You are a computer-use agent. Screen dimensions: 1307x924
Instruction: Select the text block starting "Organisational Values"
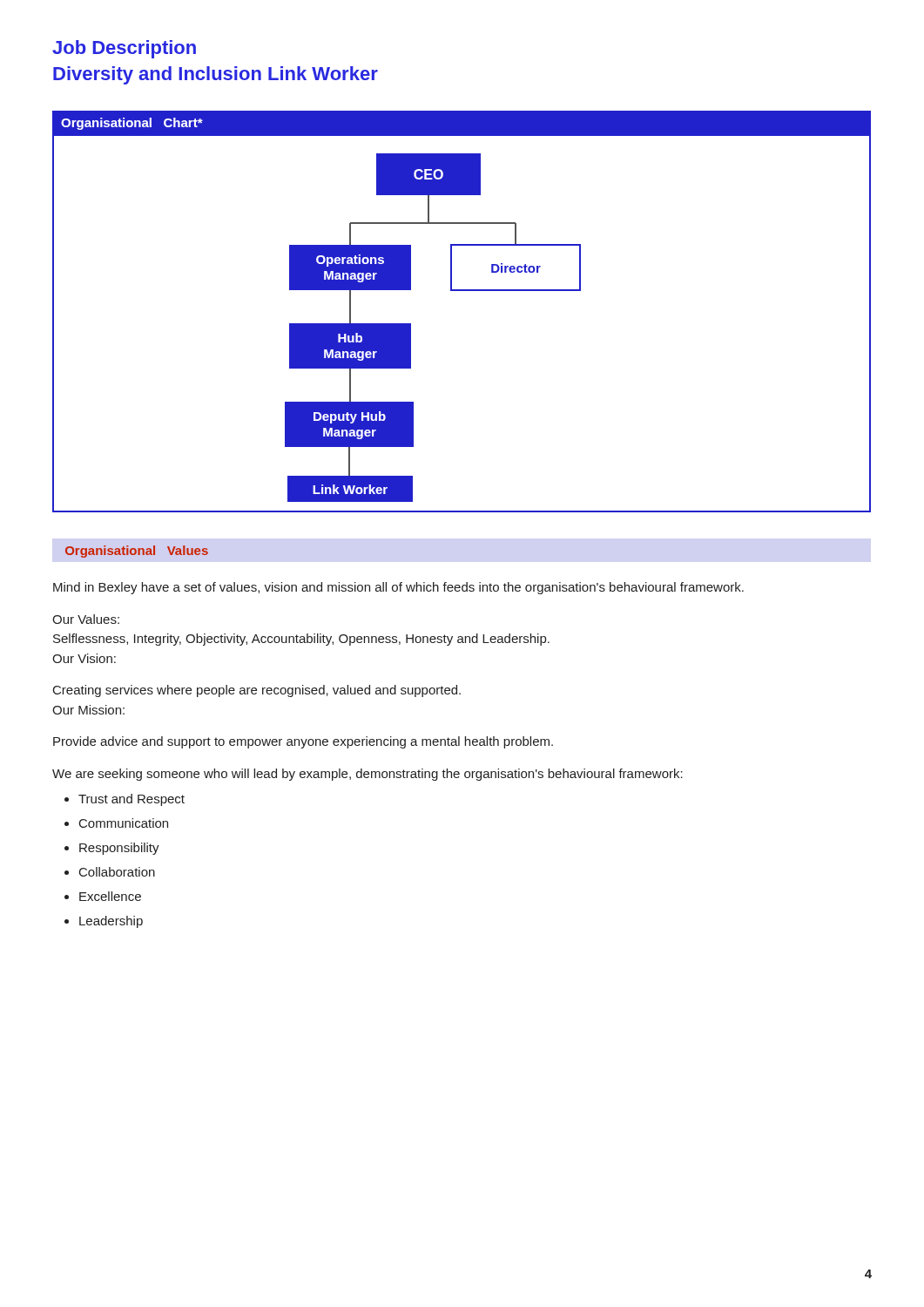click(x=135, y=551)
